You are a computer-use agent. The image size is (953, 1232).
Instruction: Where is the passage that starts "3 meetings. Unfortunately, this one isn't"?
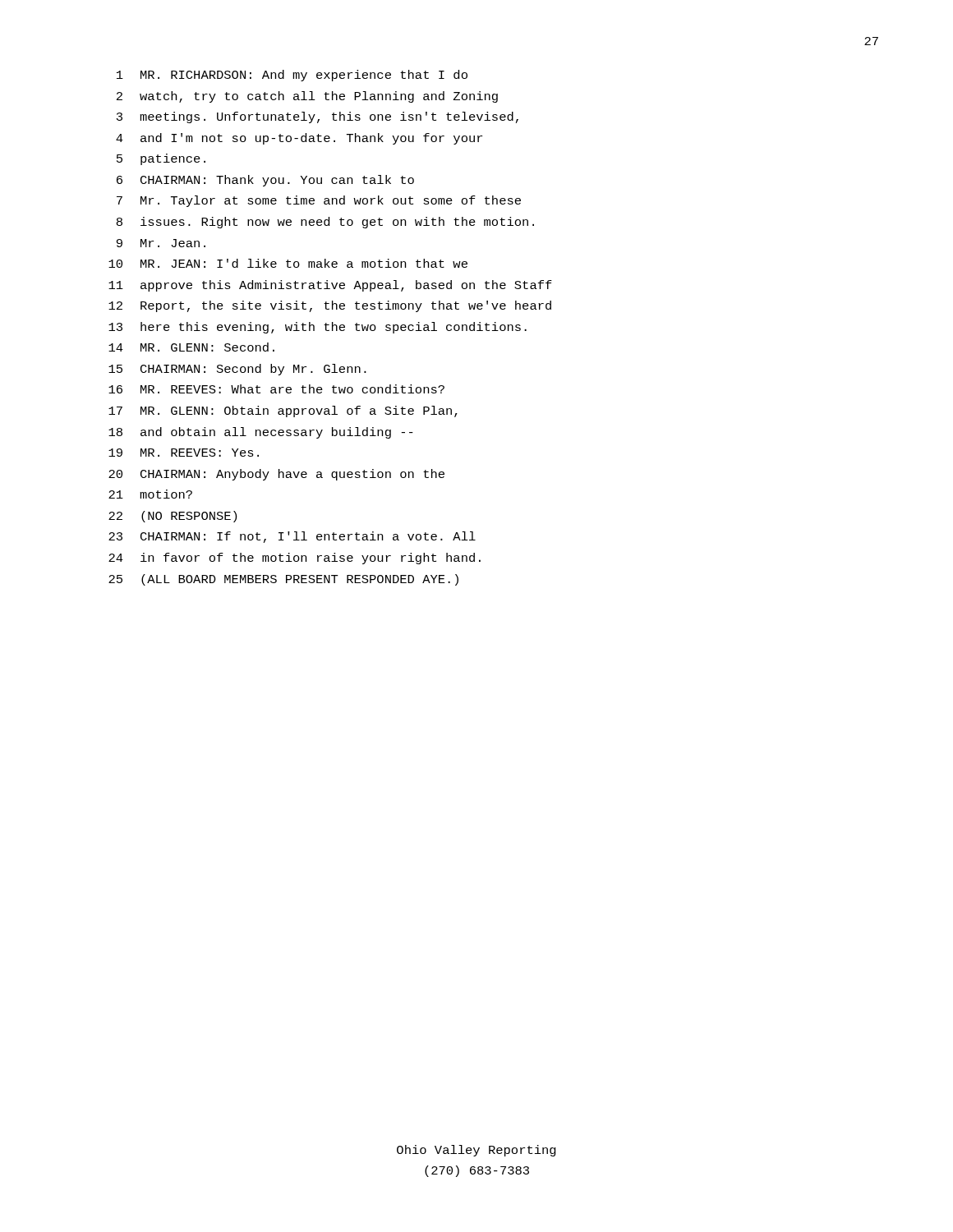(x=476, y=118)
